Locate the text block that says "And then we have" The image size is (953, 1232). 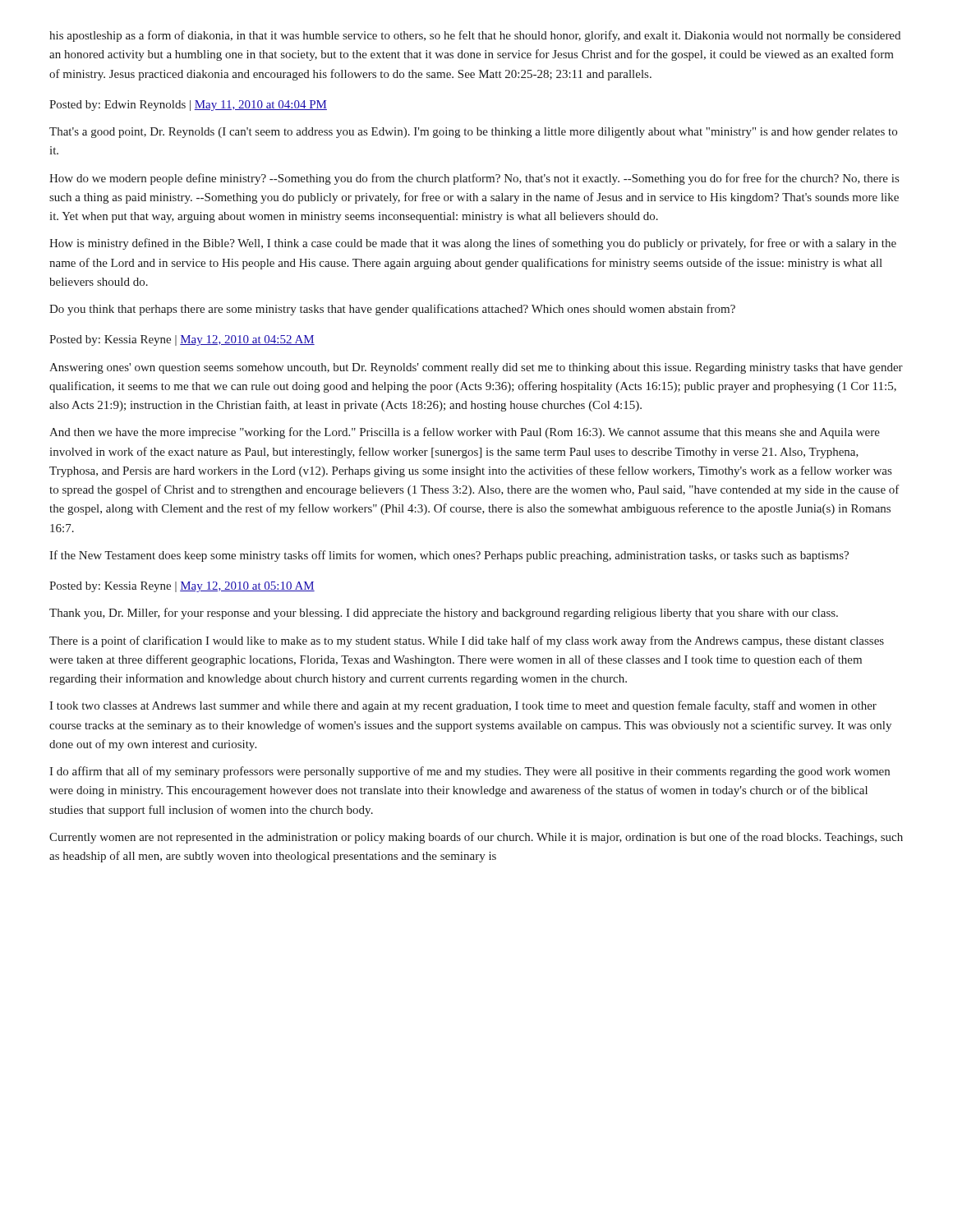click(x=476, y=480)
